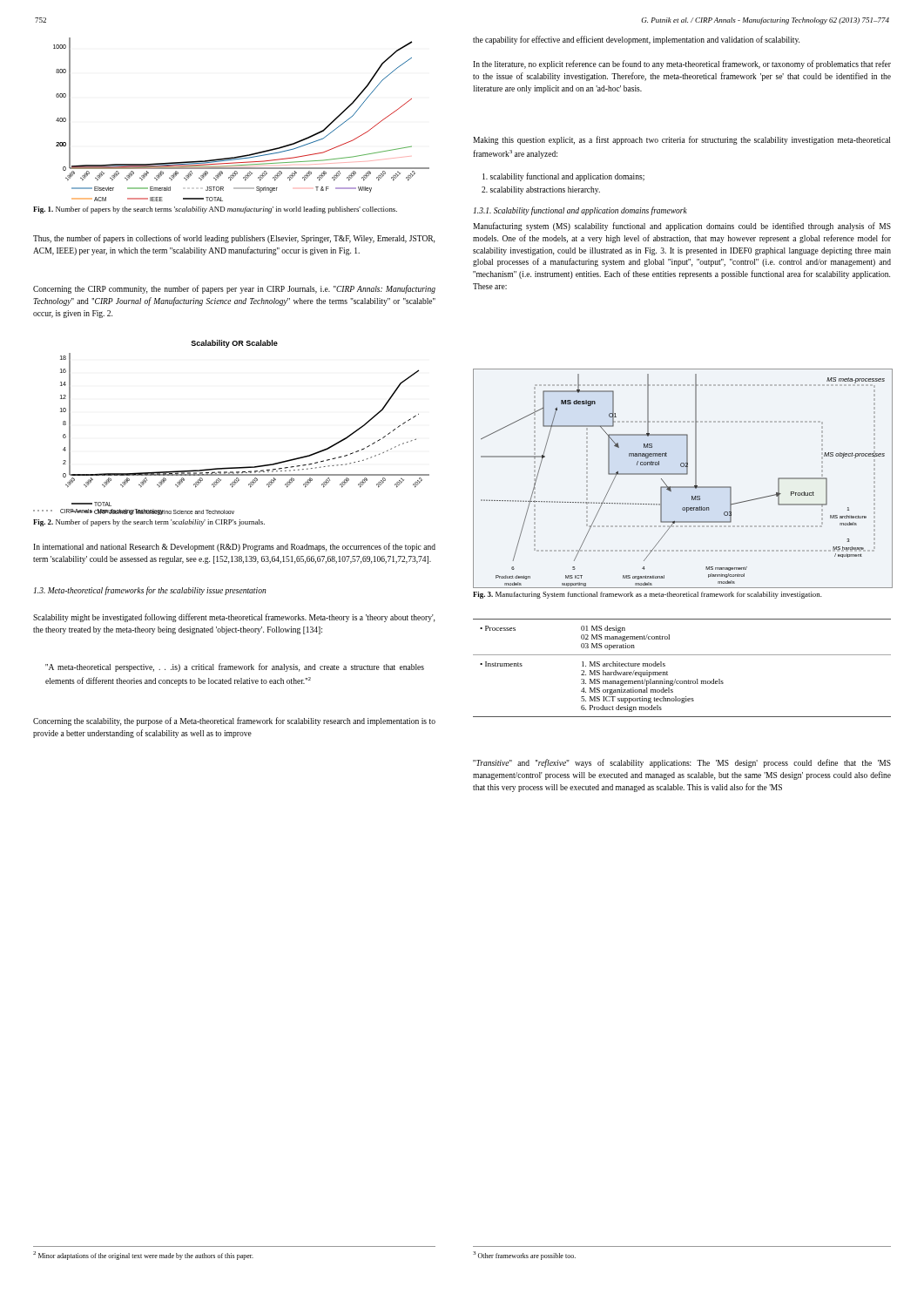Point to the region starting "Making this question explicit, as a"
This screenshot has height=1307, width=924.
pos(682,147)
